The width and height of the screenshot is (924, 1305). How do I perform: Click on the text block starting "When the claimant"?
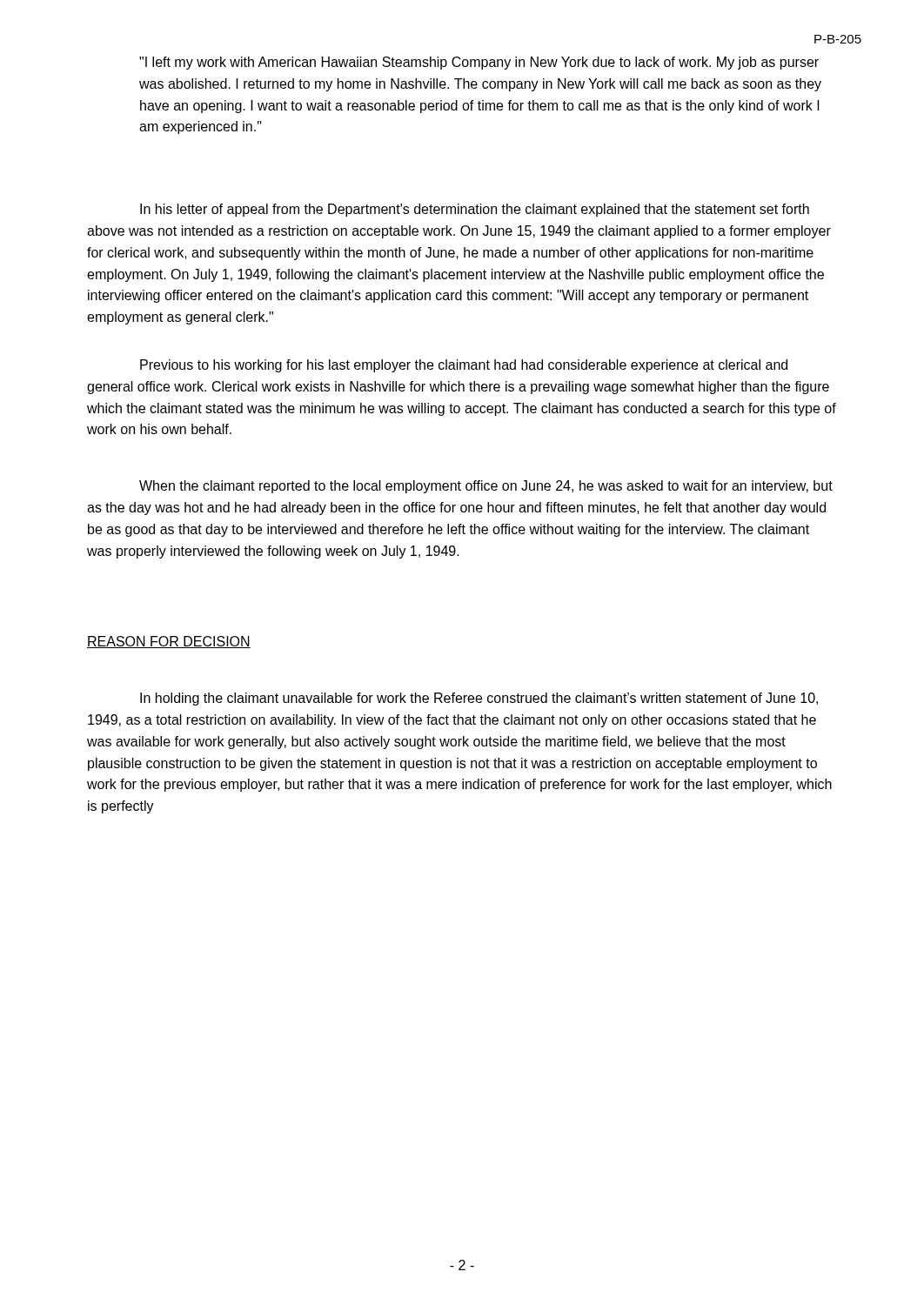pos(462,519)
